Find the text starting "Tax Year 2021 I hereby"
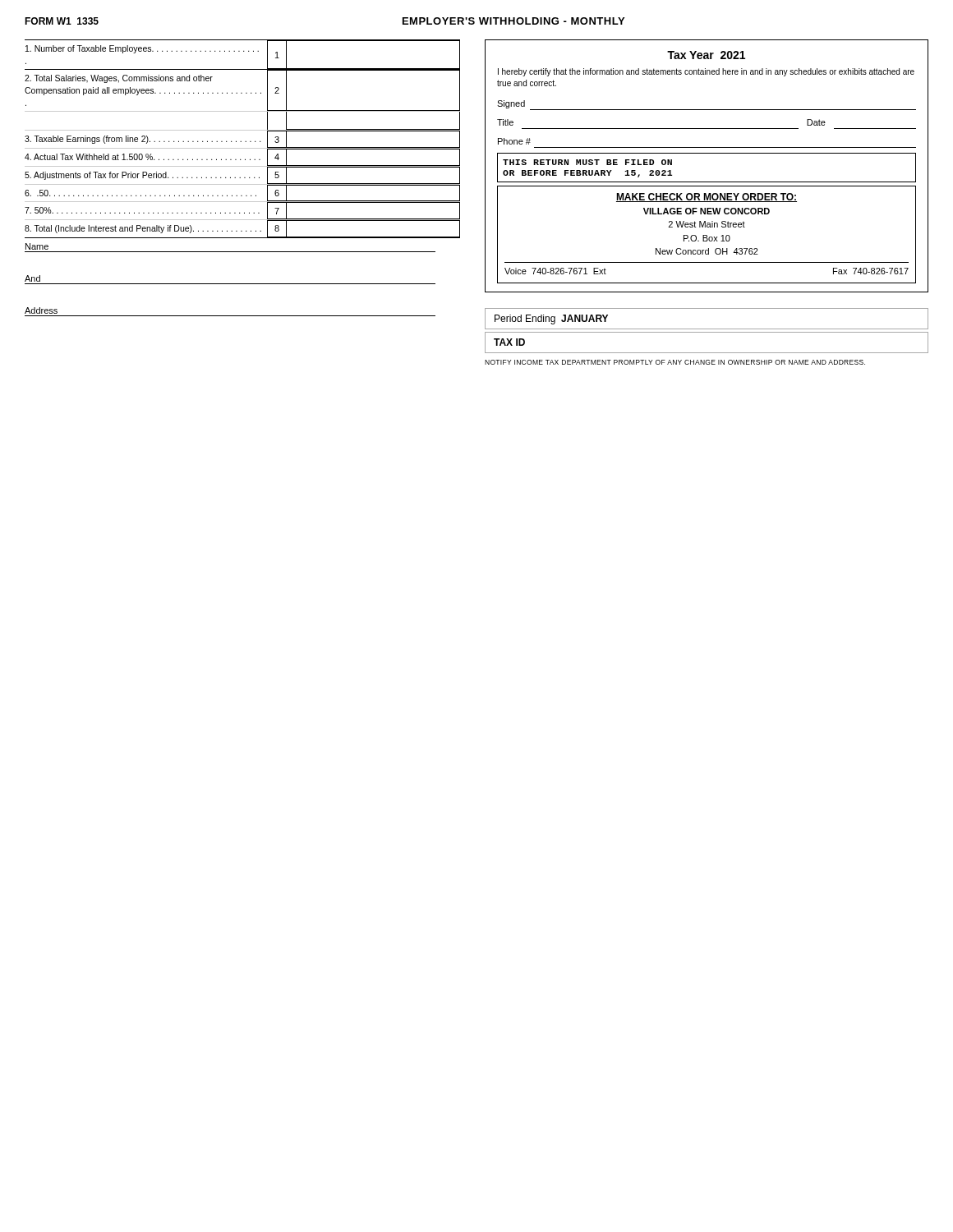The width and height of the screenshot is (953, 1232). pyautogui.click(x=706, y=55)
